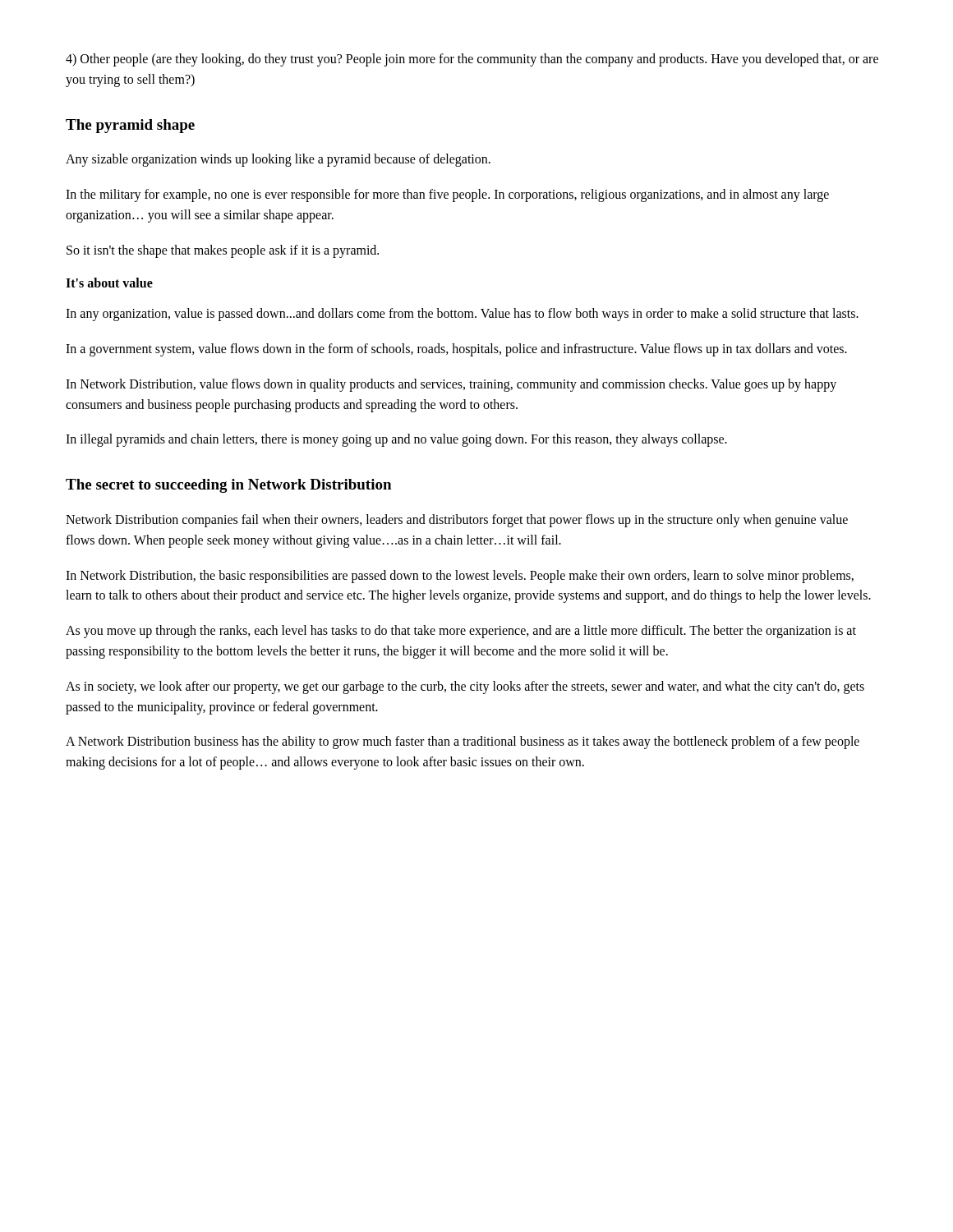Point to "The pyramid shape"

(x=130, y=124)
